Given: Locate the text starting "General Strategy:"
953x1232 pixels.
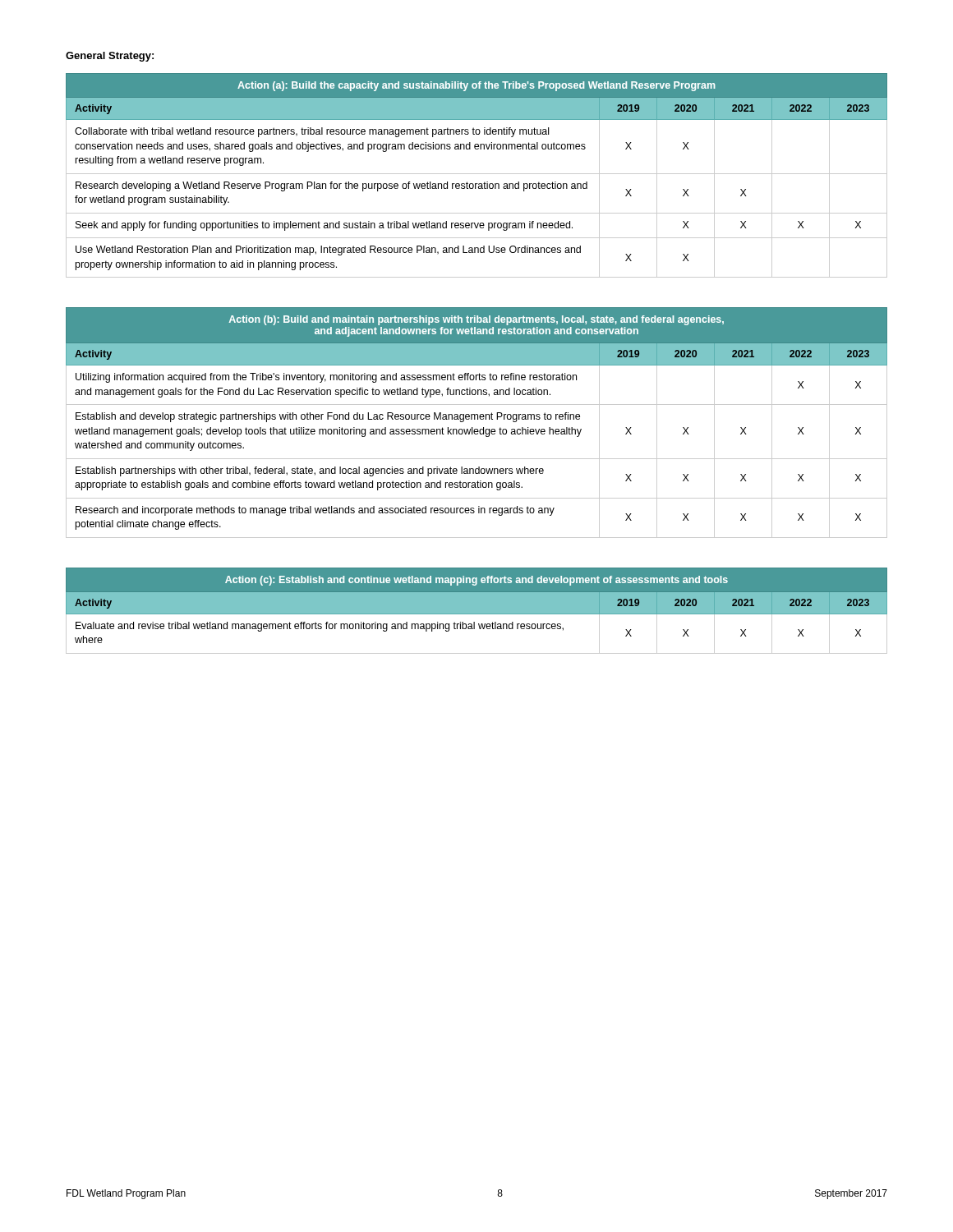Looking at the screenshot, I should point(110,55).
